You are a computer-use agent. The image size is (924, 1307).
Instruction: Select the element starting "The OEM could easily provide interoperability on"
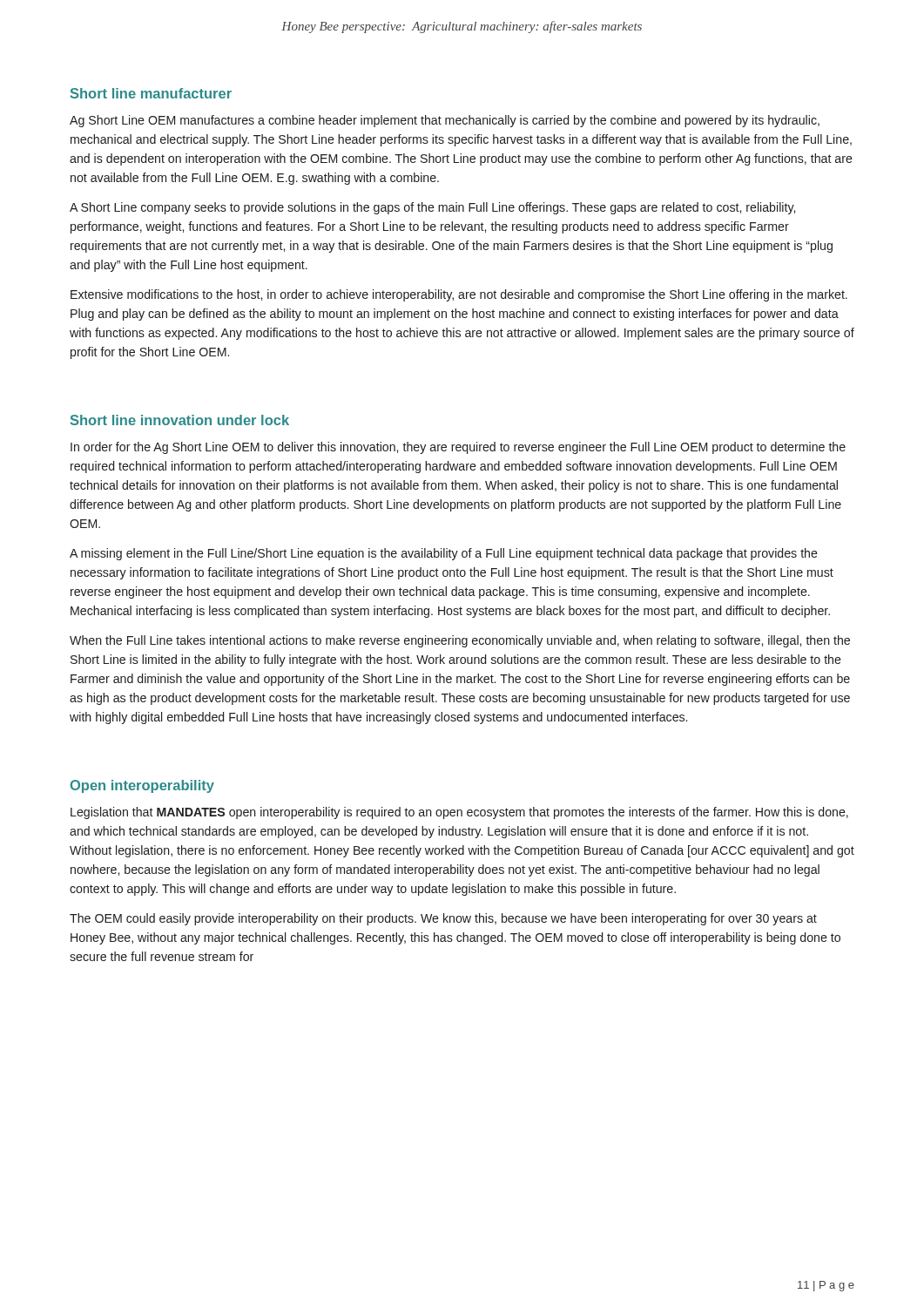455,938
